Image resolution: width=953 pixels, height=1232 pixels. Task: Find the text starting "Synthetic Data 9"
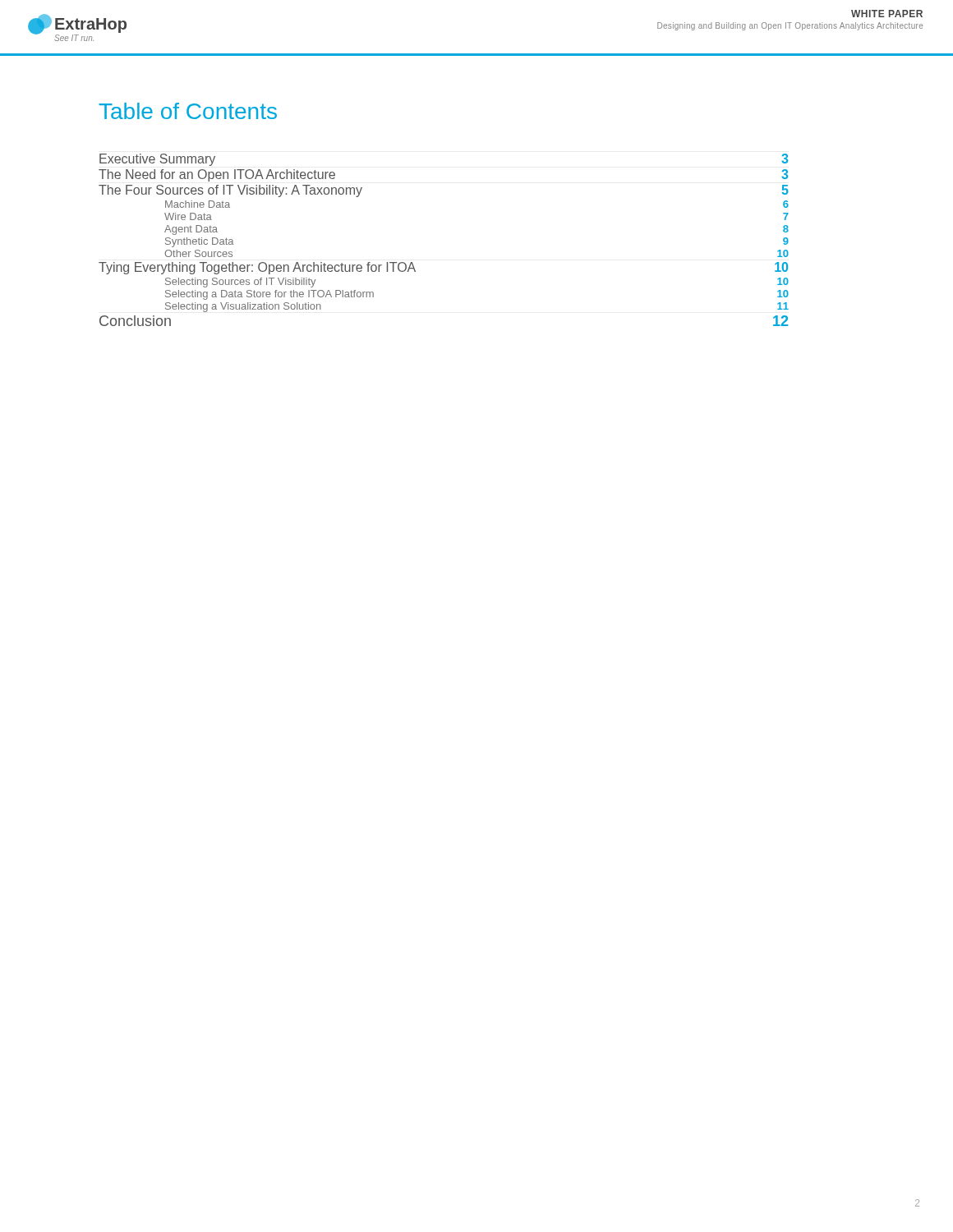(x=199, y=242)
